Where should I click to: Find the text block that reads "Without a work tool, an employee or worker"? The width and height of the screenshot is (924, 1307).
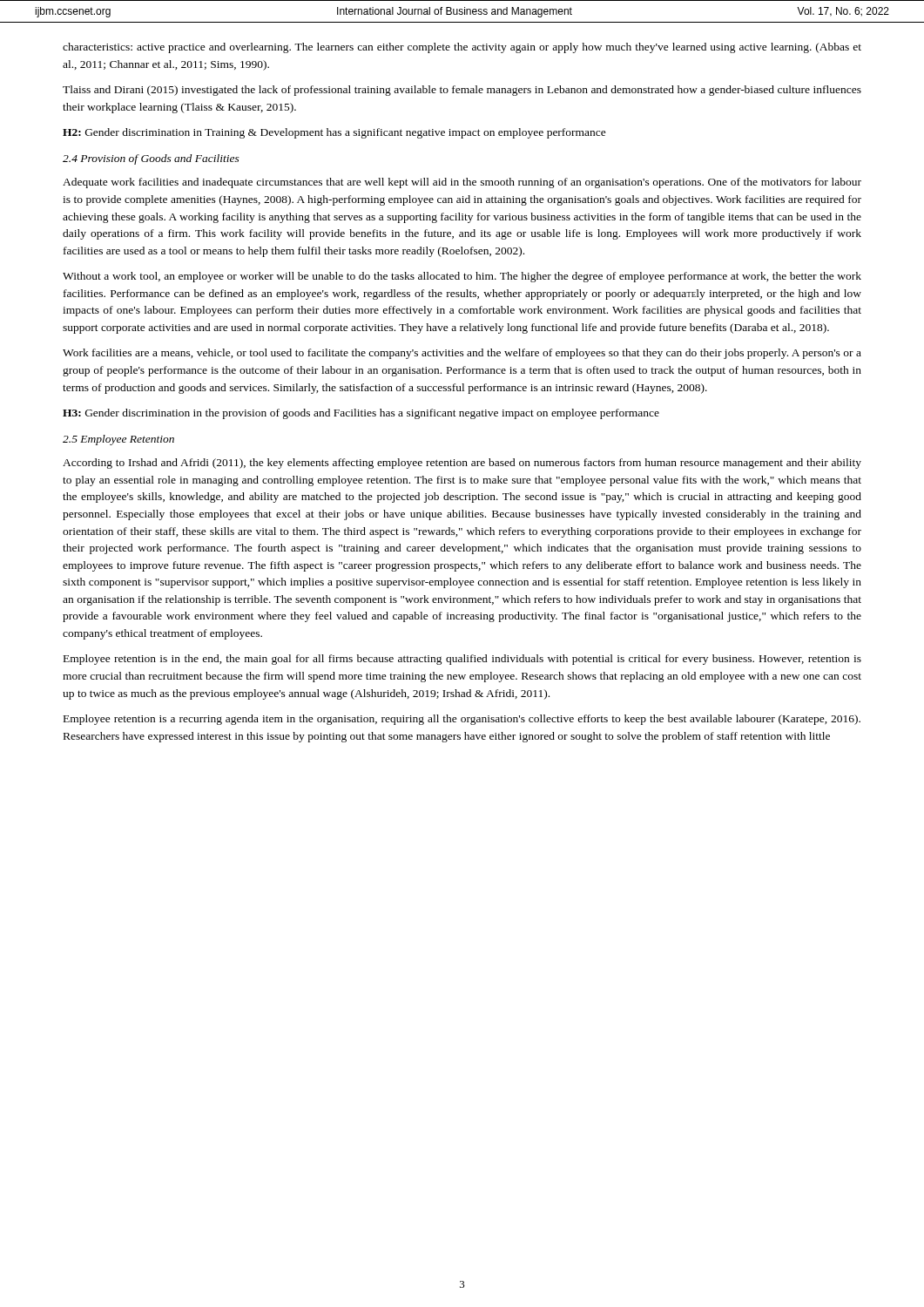tap(462, 302)
